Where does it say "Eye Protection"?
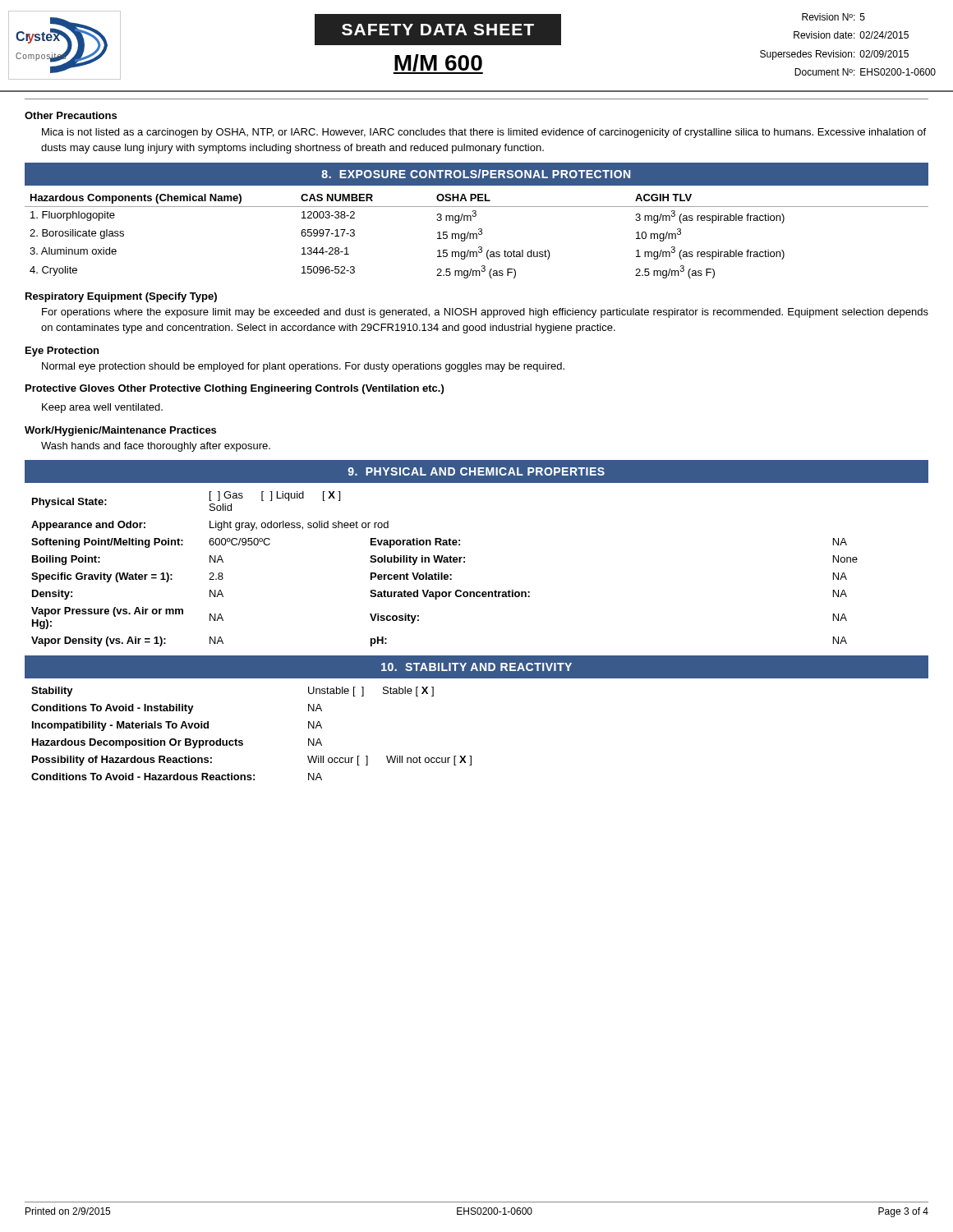953x1232 pixels. pos(62,350)
